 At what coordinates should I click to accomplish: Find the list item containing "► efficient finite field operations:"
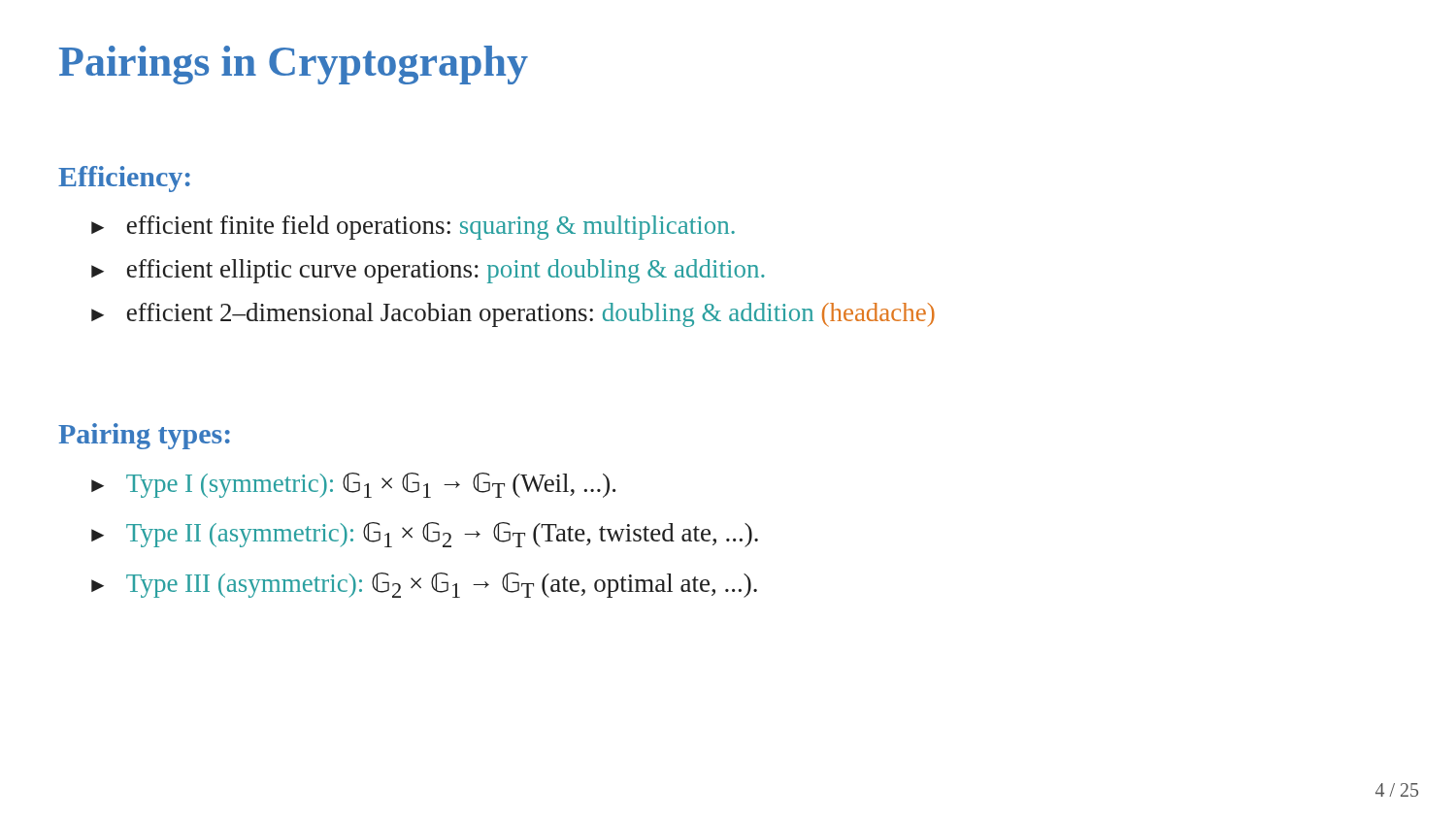tap(412, 226)
